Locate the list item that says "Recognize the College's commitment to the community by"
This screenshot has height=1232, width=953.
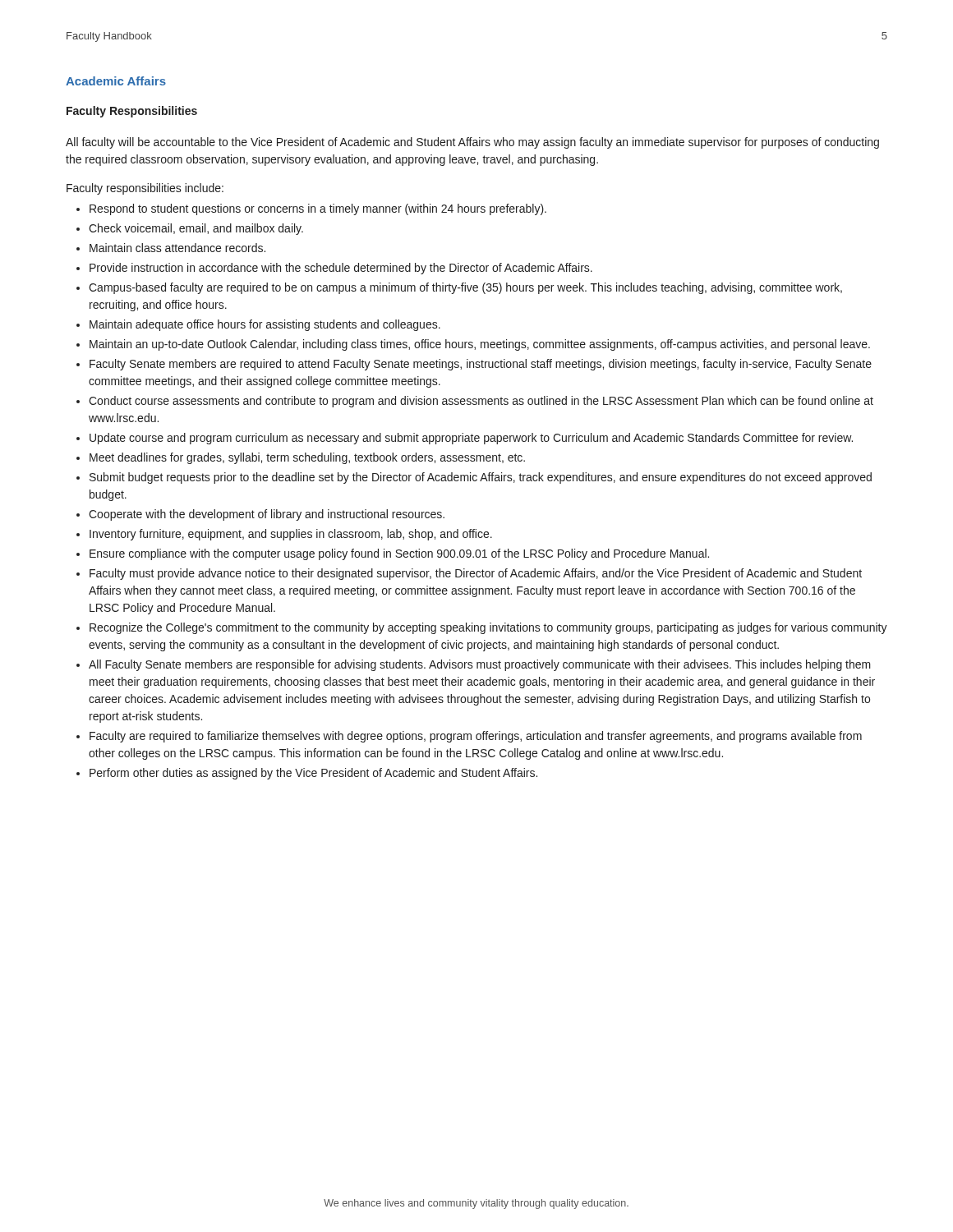coord(488,637)
